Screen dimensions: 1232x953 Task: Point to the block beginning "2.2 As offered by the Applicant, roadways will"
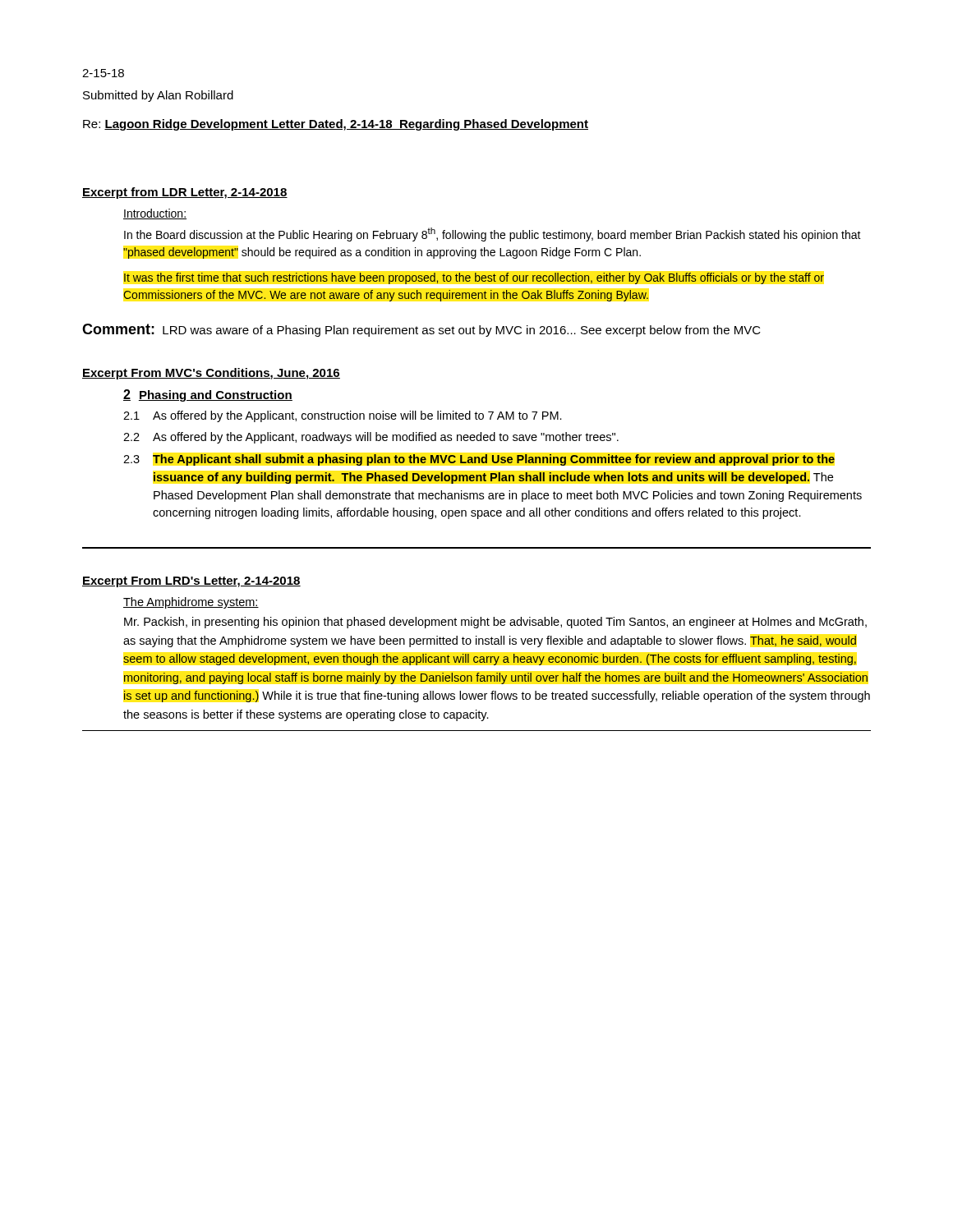click(x=497, y=438)
